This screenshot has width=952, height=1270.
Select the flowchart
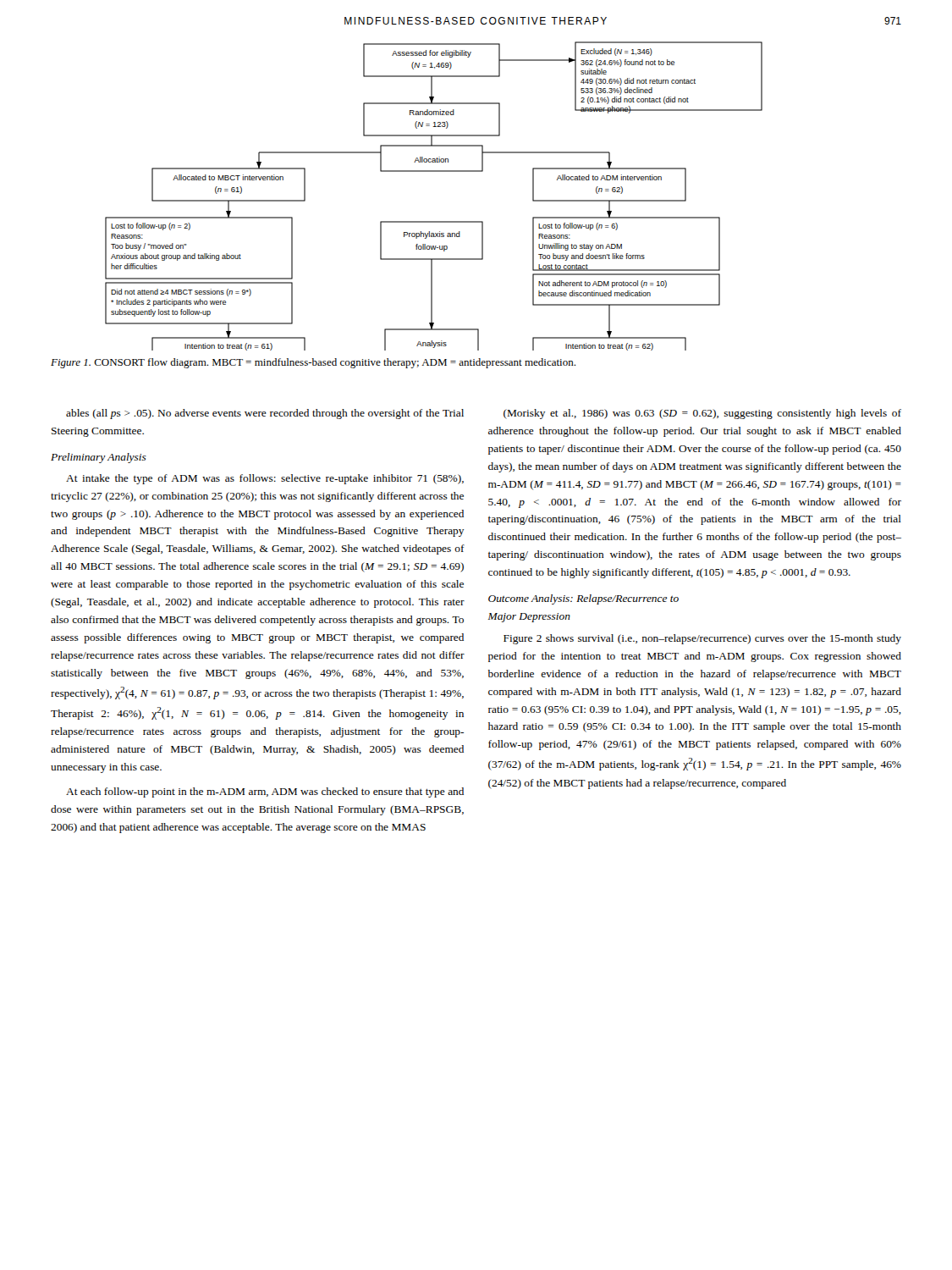click(476, 194)
